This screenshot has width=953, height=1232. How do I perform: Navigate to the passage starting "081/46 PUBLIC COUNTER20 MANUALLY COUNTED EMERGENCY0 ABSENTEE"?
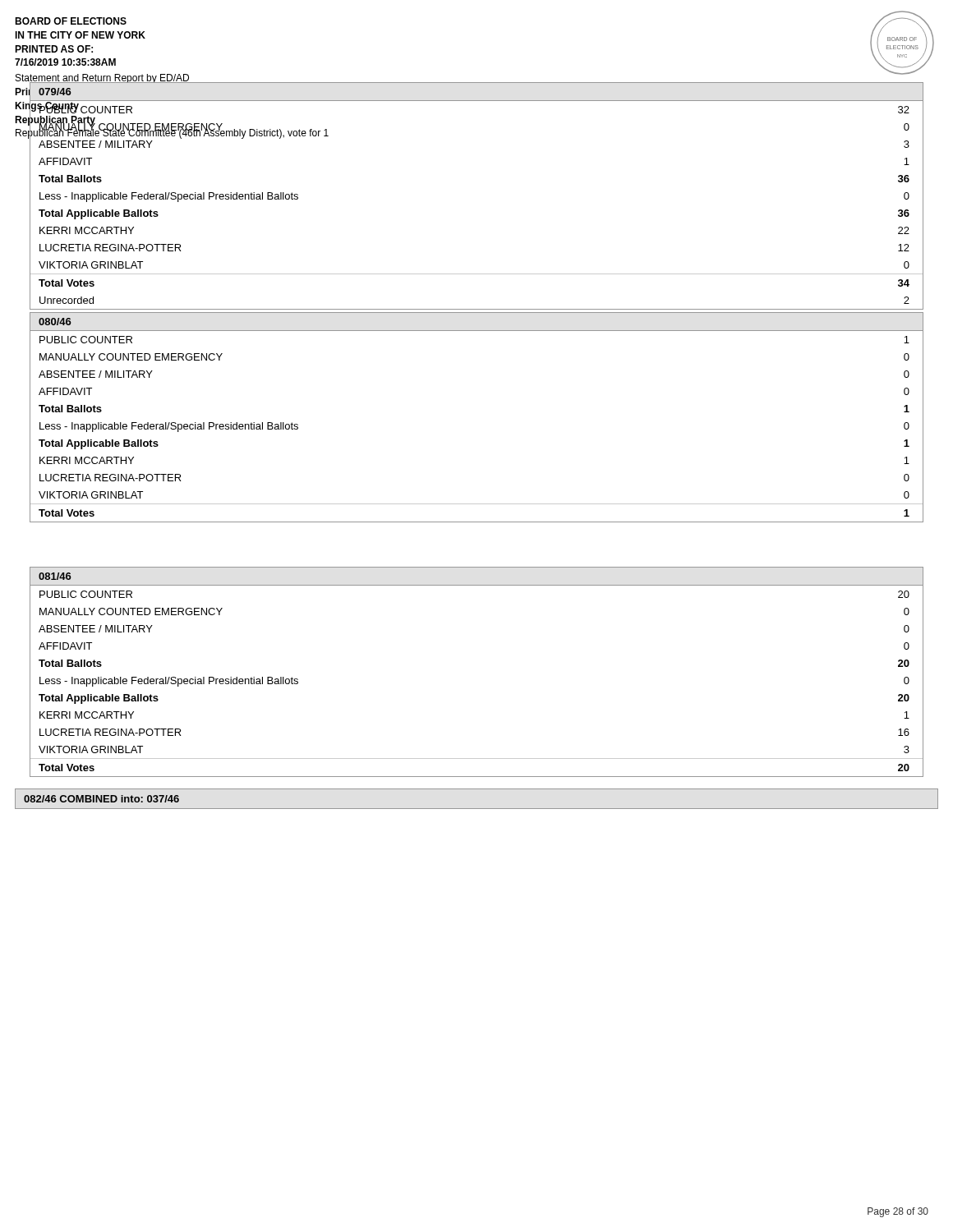point(55,576)
